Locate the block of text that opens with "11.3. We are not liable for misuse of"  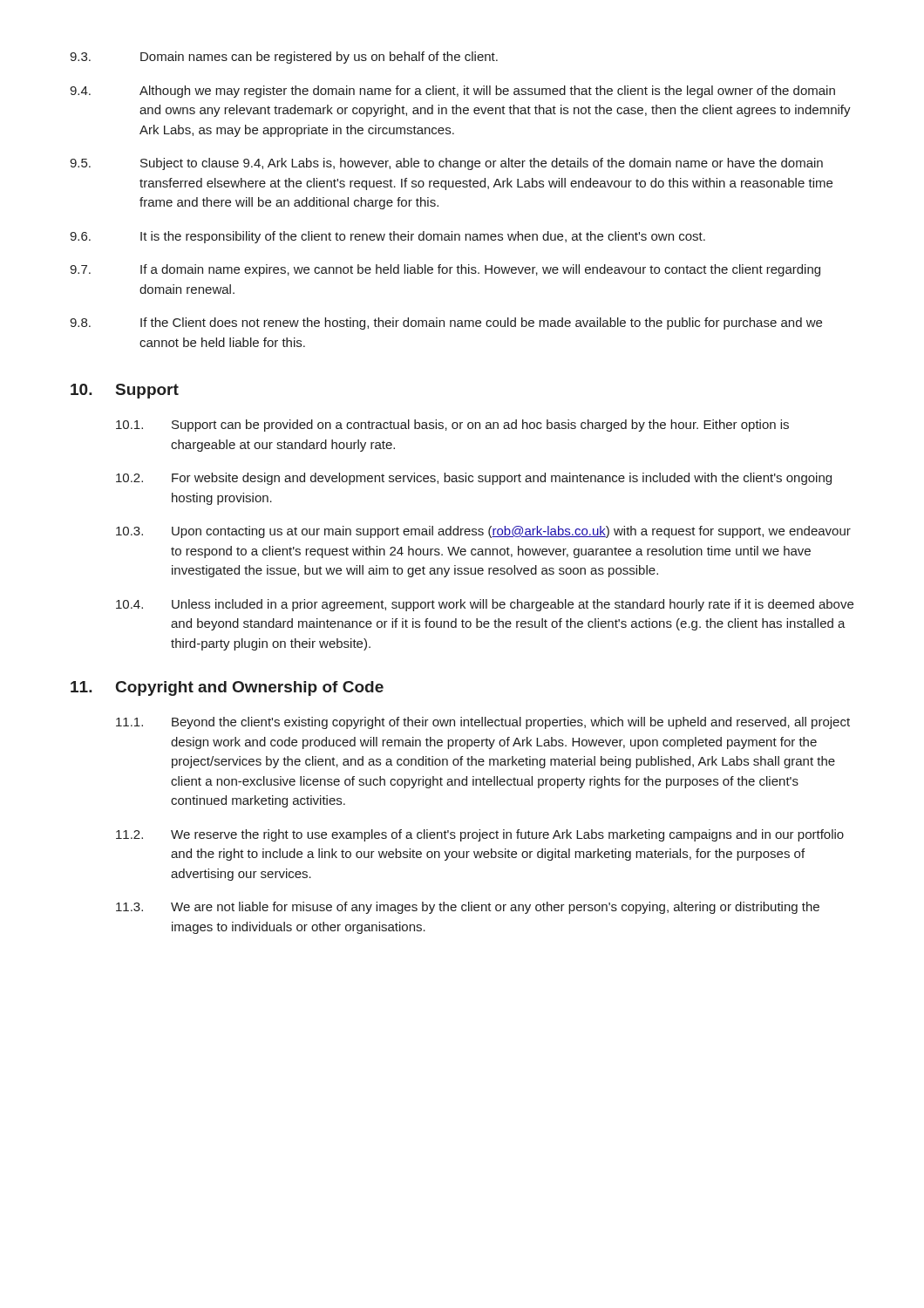click(485, 917)
